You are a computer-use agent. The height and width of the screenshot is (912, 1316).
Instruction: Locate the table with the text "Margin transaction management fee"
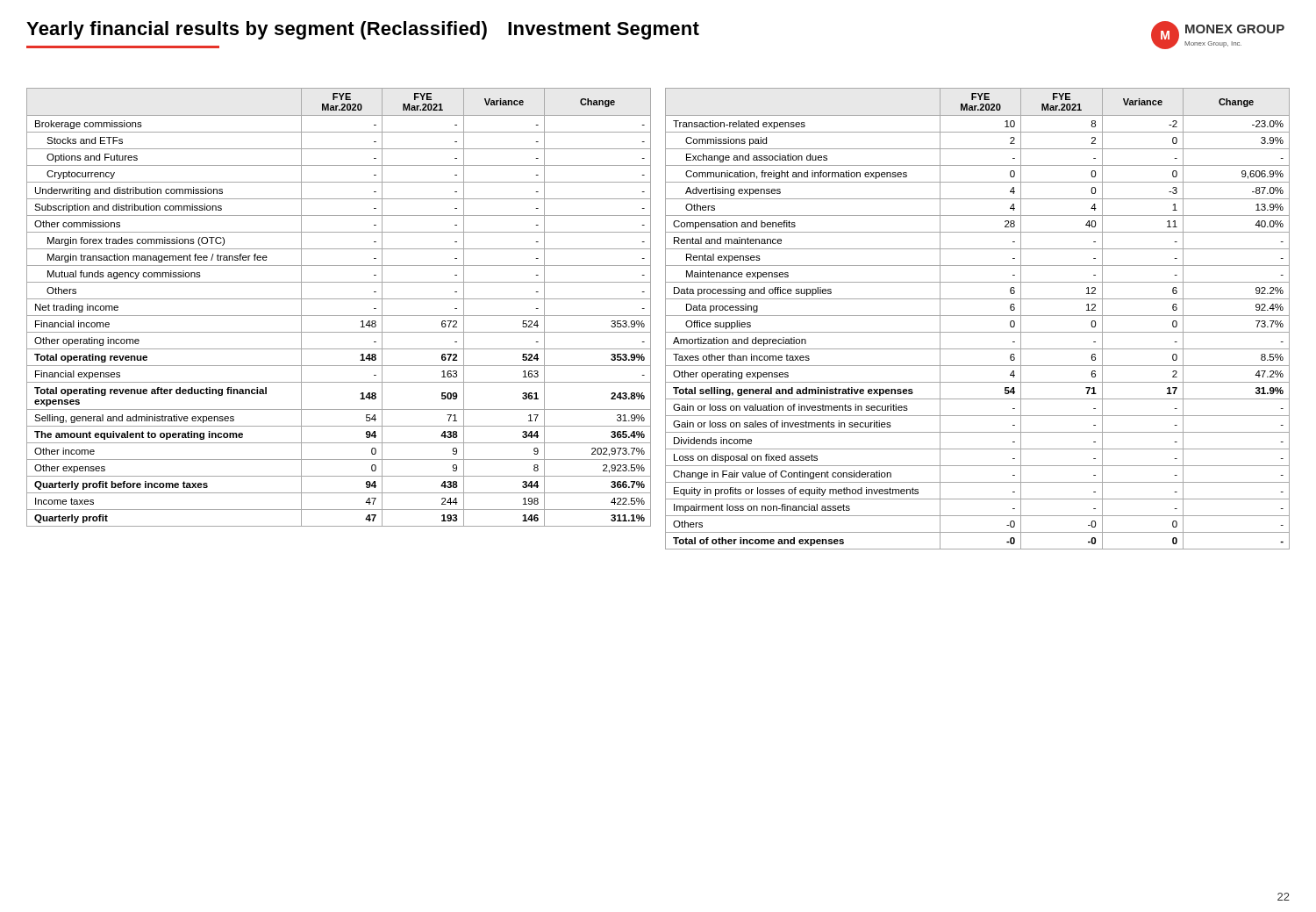(339, 491)
